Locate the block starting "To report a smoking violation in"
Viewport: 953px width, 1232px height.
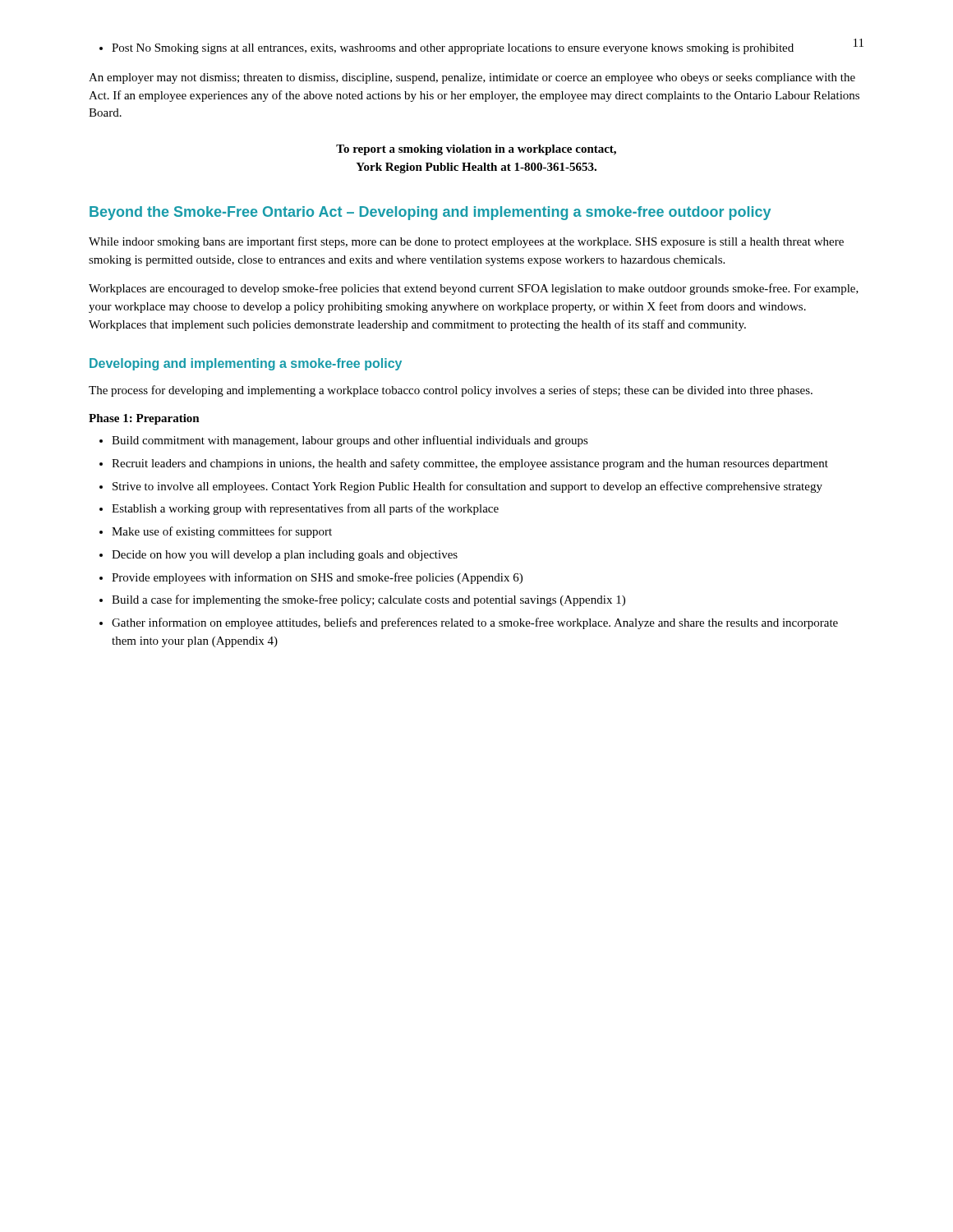[x=476, y=158]
